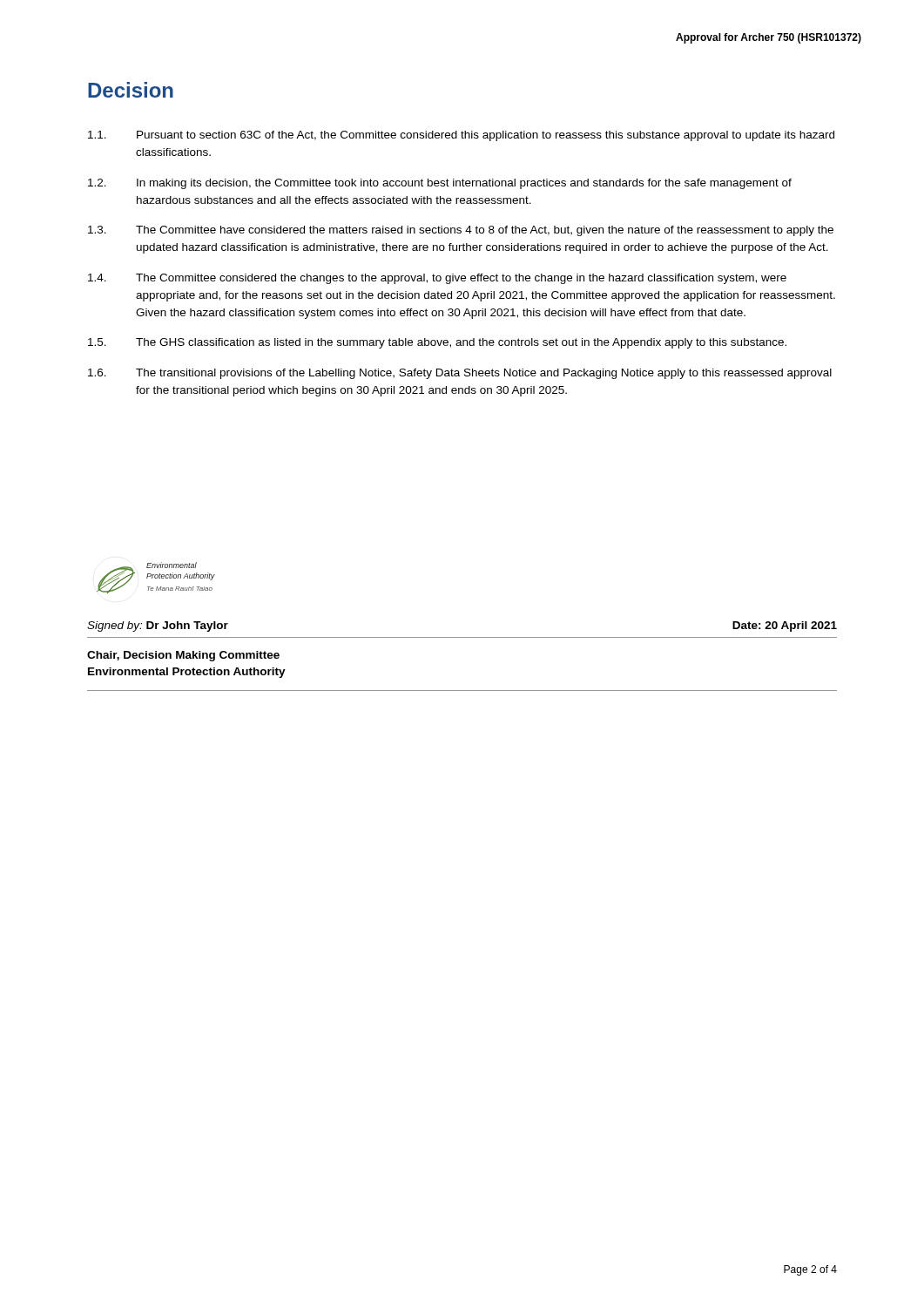The image size is (924, 1307).
Task: Find the region starting "2. In making its"
Action: tap(462, 191)
